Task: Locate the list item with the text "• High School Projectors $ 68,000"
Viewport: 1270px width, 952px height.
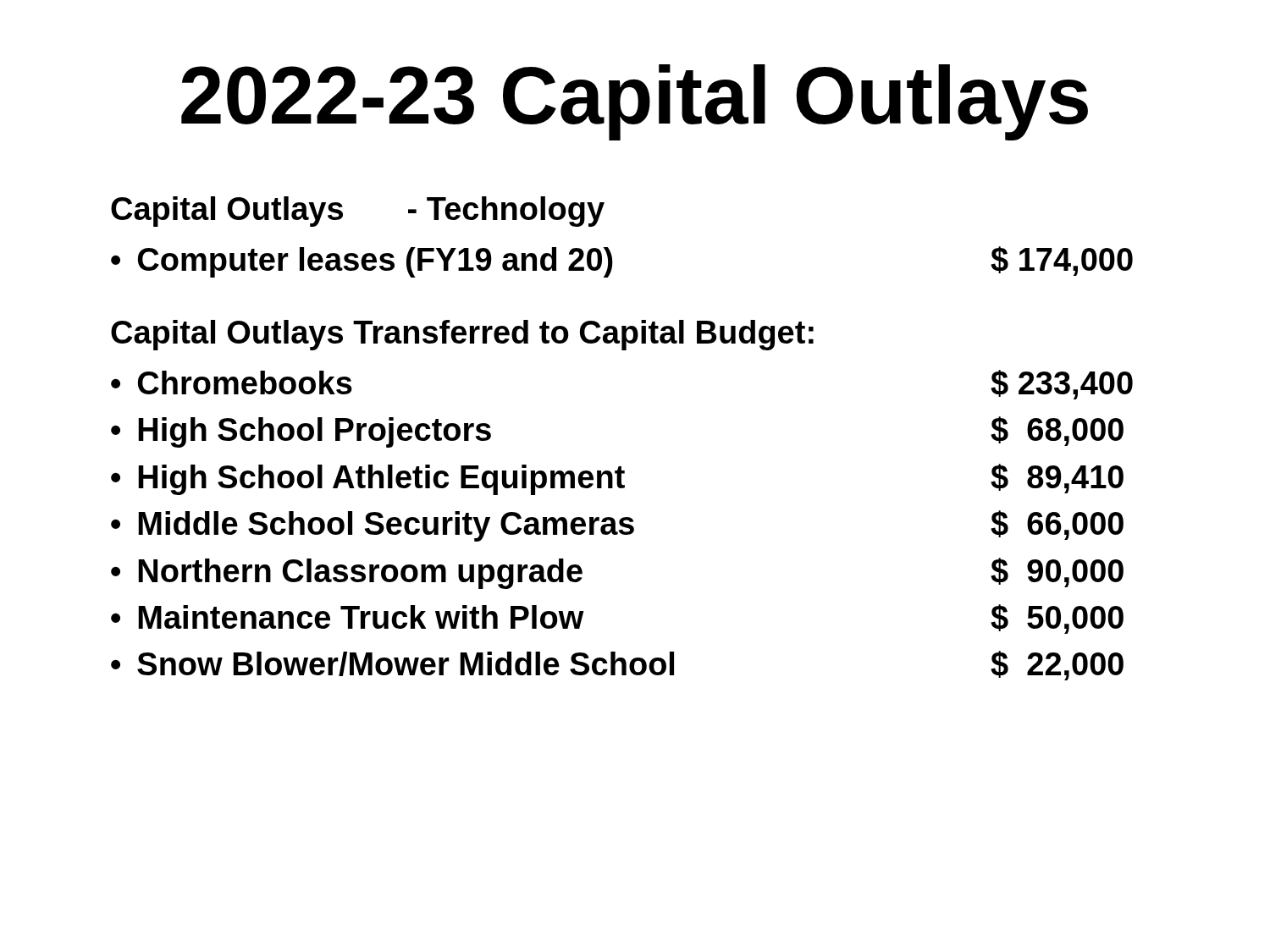Action: [x=302, y=432]
